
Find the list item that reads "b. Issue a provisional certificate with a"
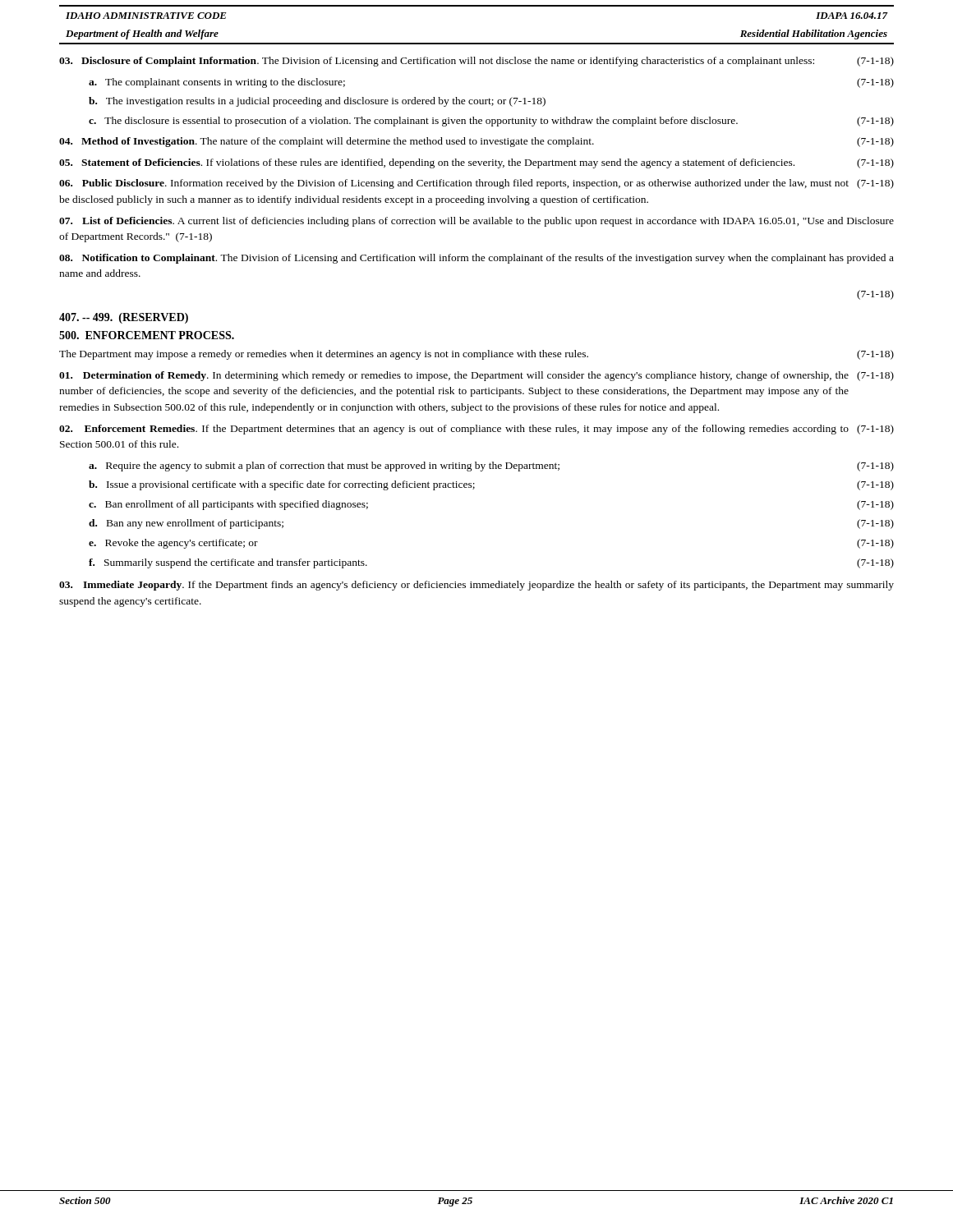(x=284, y=485)
